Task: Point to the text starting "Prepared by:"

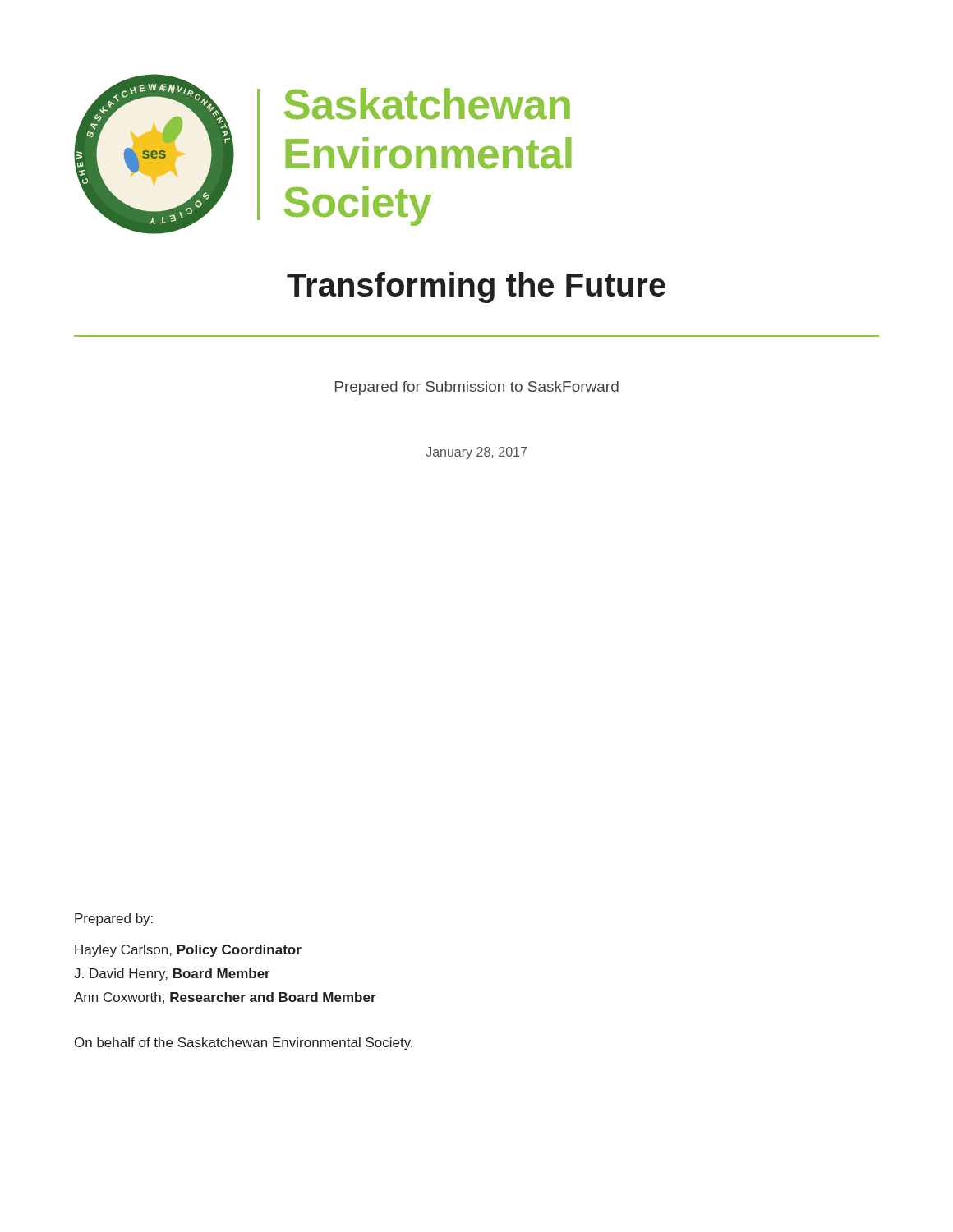Action: click(x=114, y=919)
